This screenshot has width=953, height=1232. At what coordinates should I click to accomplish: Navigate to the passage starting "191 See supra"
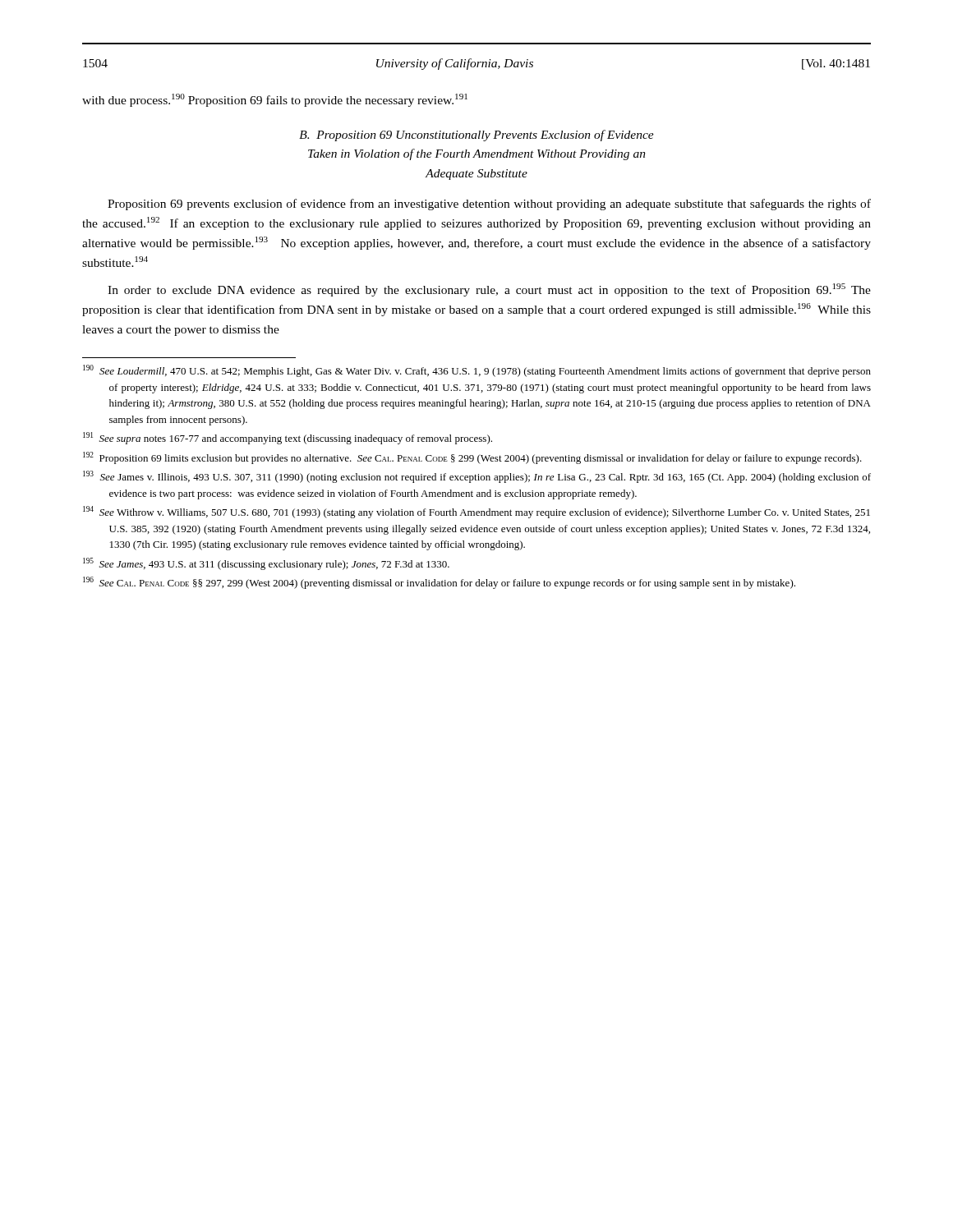pos(288,438)
